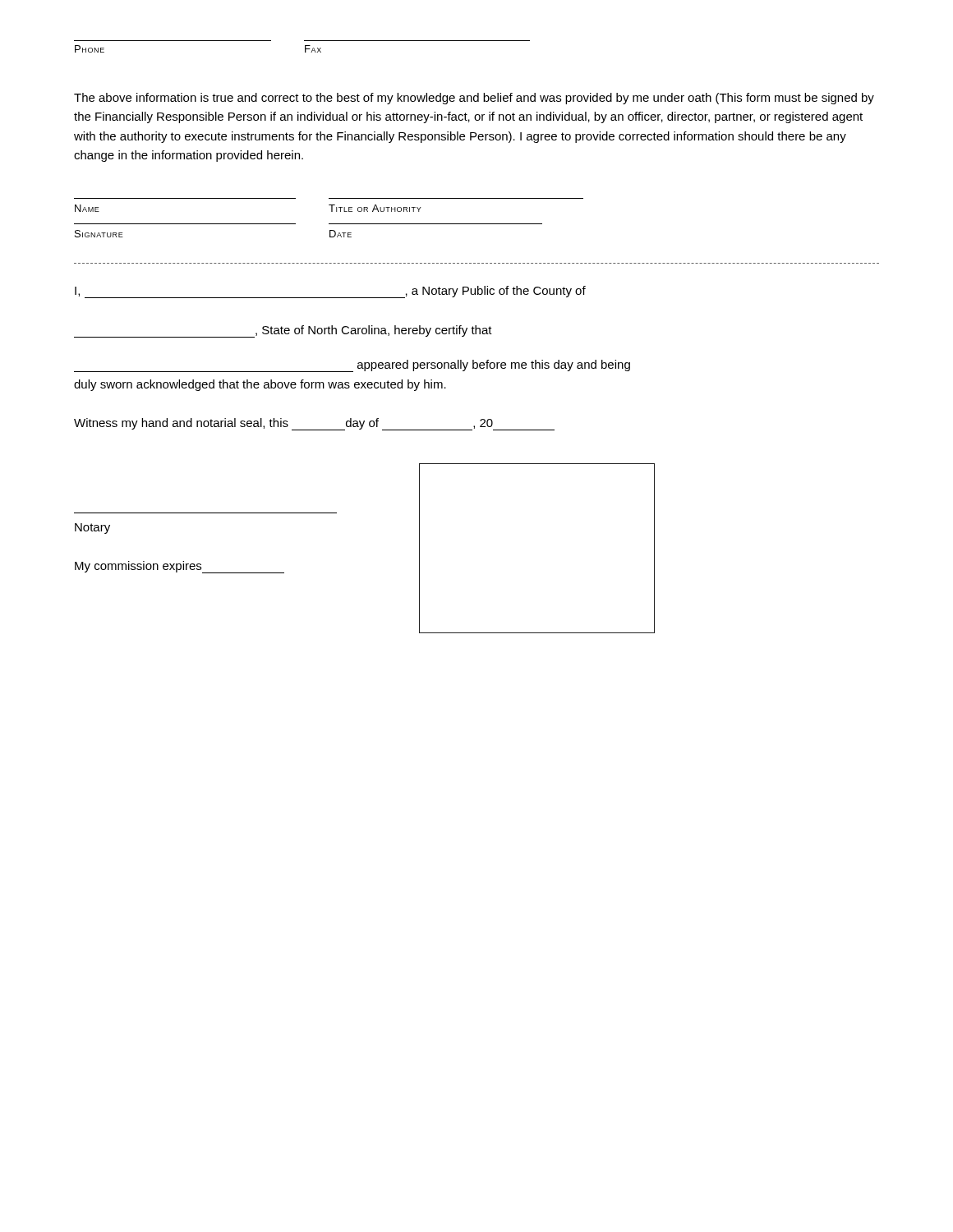Find the region starting "I, , a"
Screen dimensions: 1232x953
(x=330, y=291)
